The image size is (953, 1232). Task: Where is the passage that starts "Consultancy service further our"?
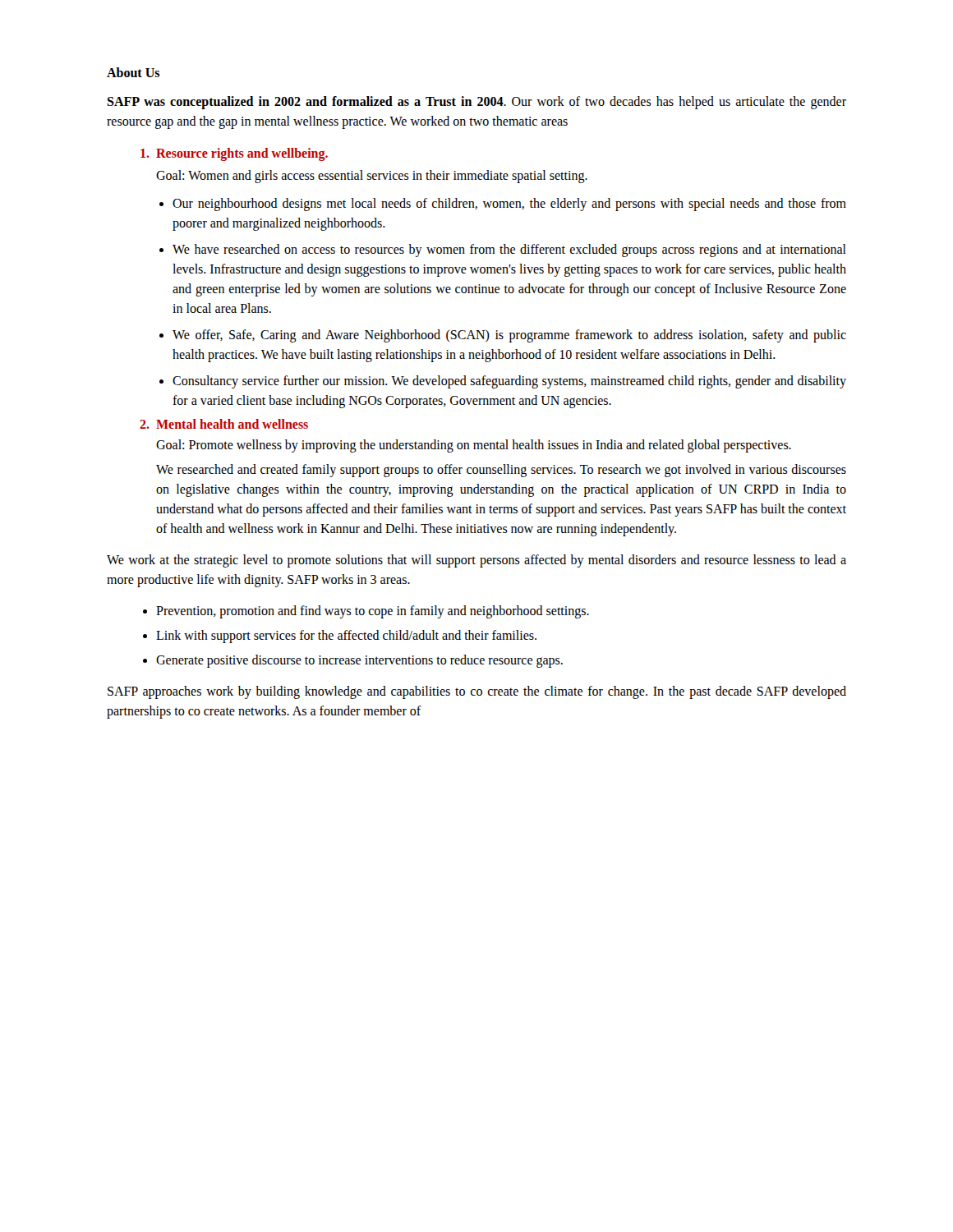click(509, 391)
